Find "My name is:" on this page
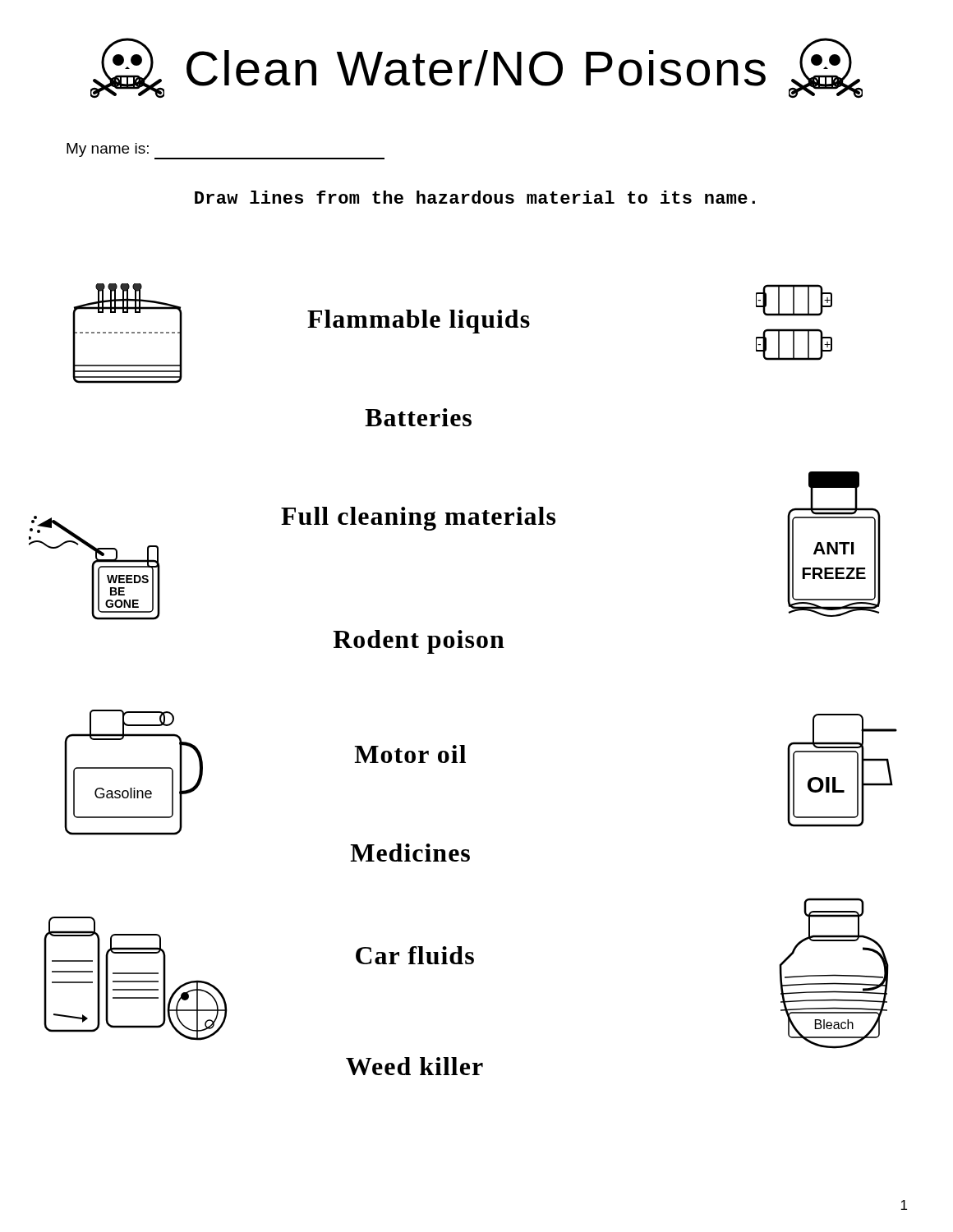Image resolution: width=953 pixels, height=1232 pixels. coord(225,149)
